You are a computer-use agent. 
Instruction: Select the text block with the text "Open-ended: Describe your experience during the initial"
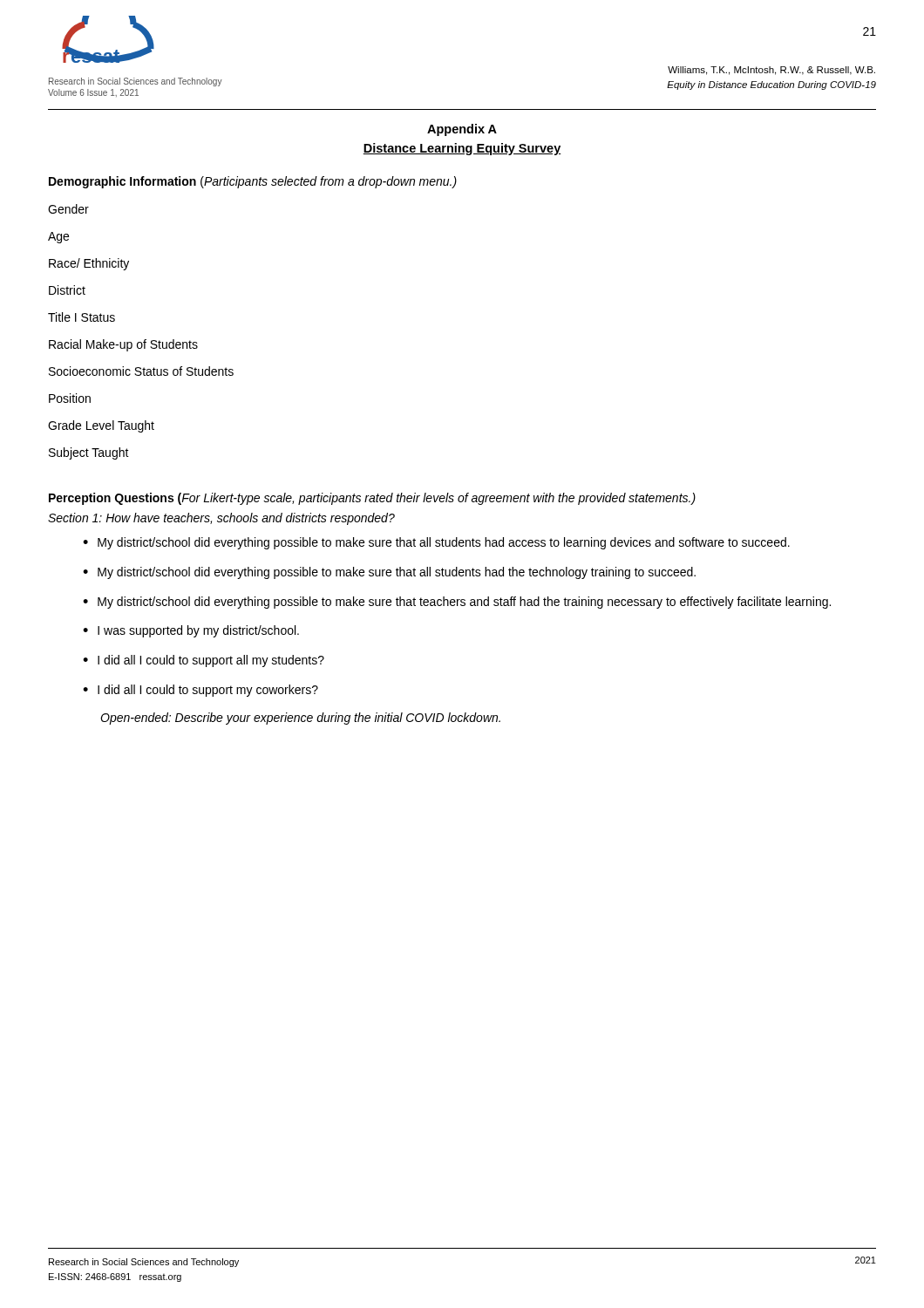point(301,717)
